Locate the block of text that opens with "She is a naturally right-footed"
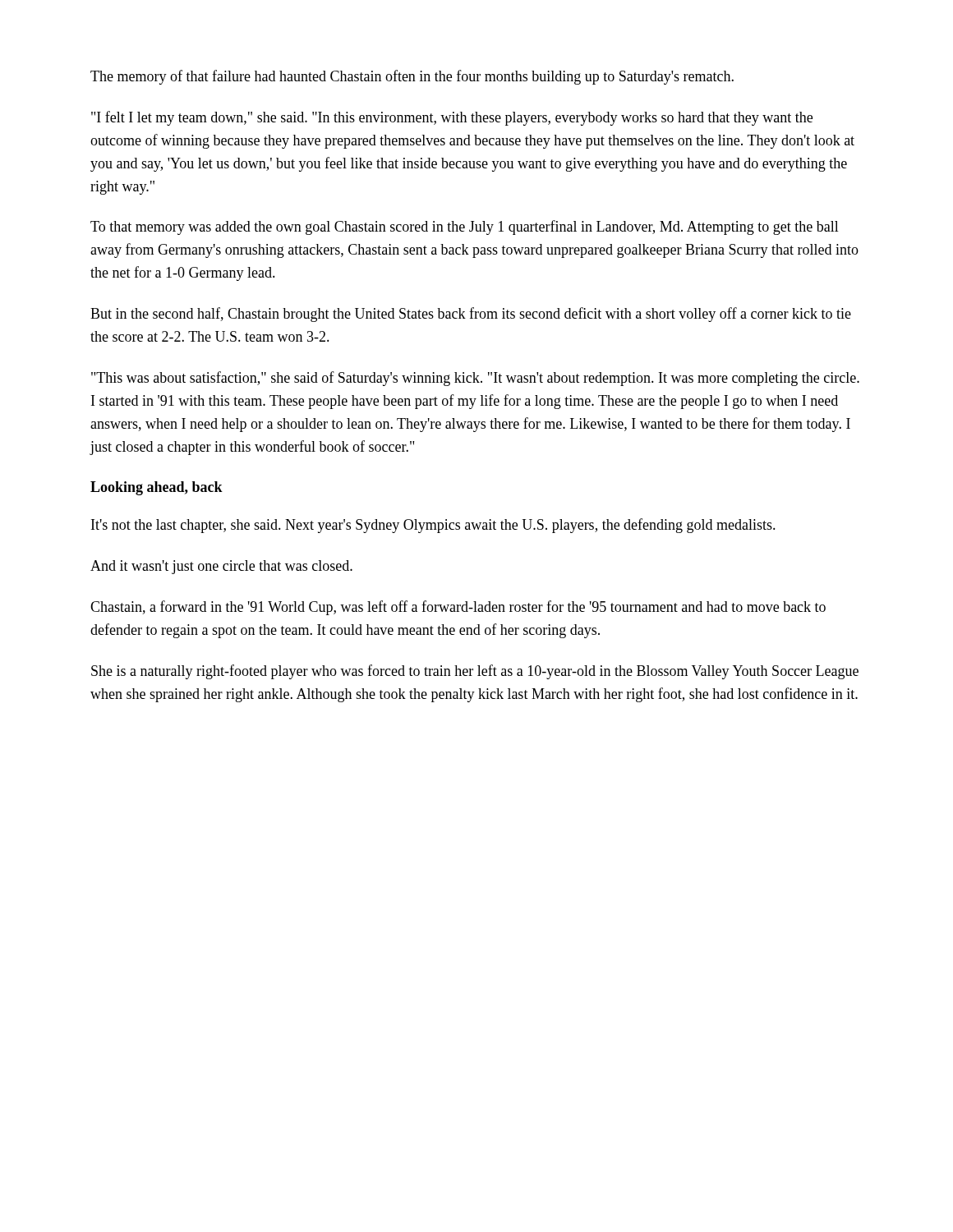Screen dimensions: 1232x953 point(475,682)
